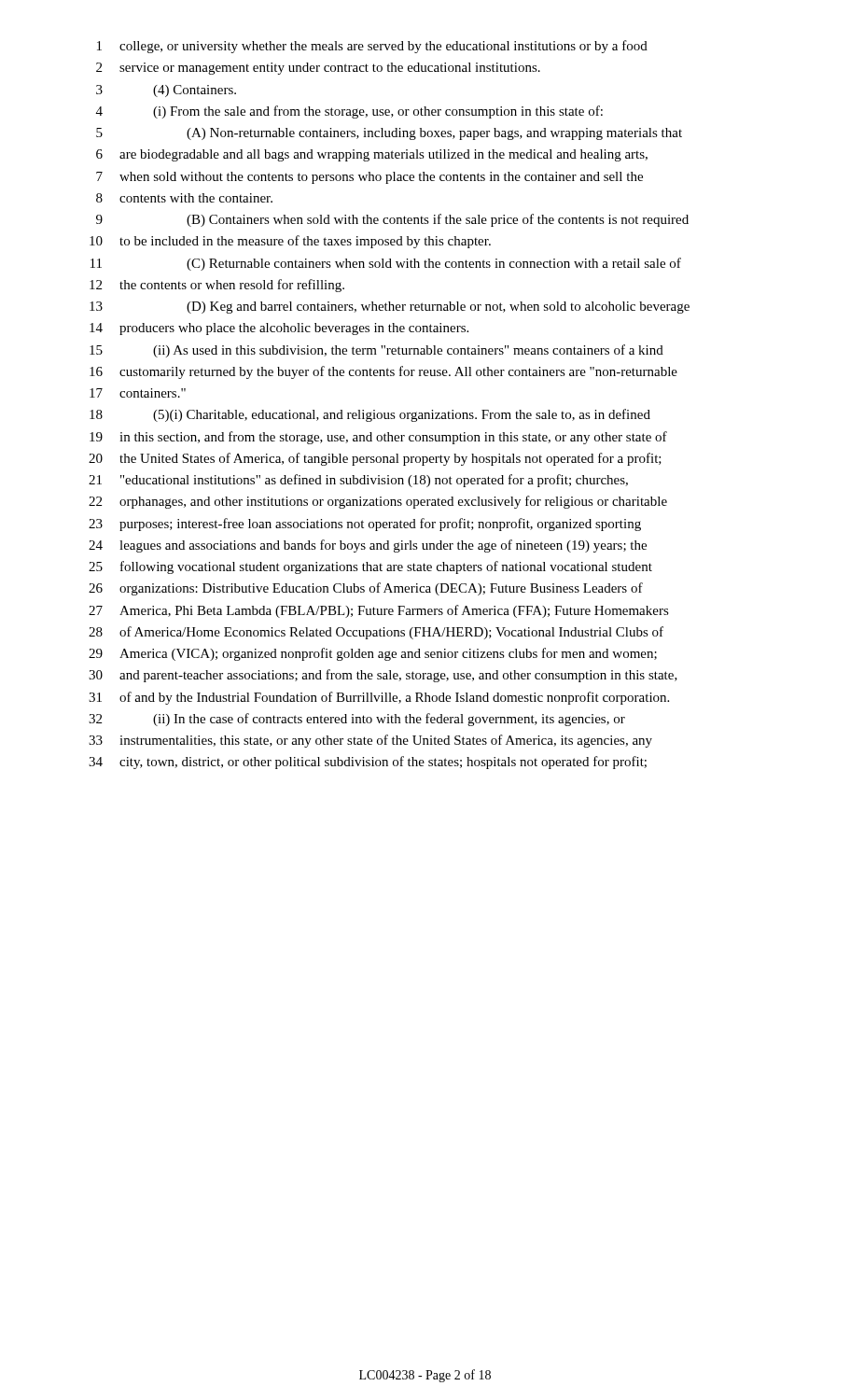Click the passage that begins "32 (ii) In the case of contracts entered"
This screenshot has width=850, height=1400.
pyautogui.click(x=425, y=719)
